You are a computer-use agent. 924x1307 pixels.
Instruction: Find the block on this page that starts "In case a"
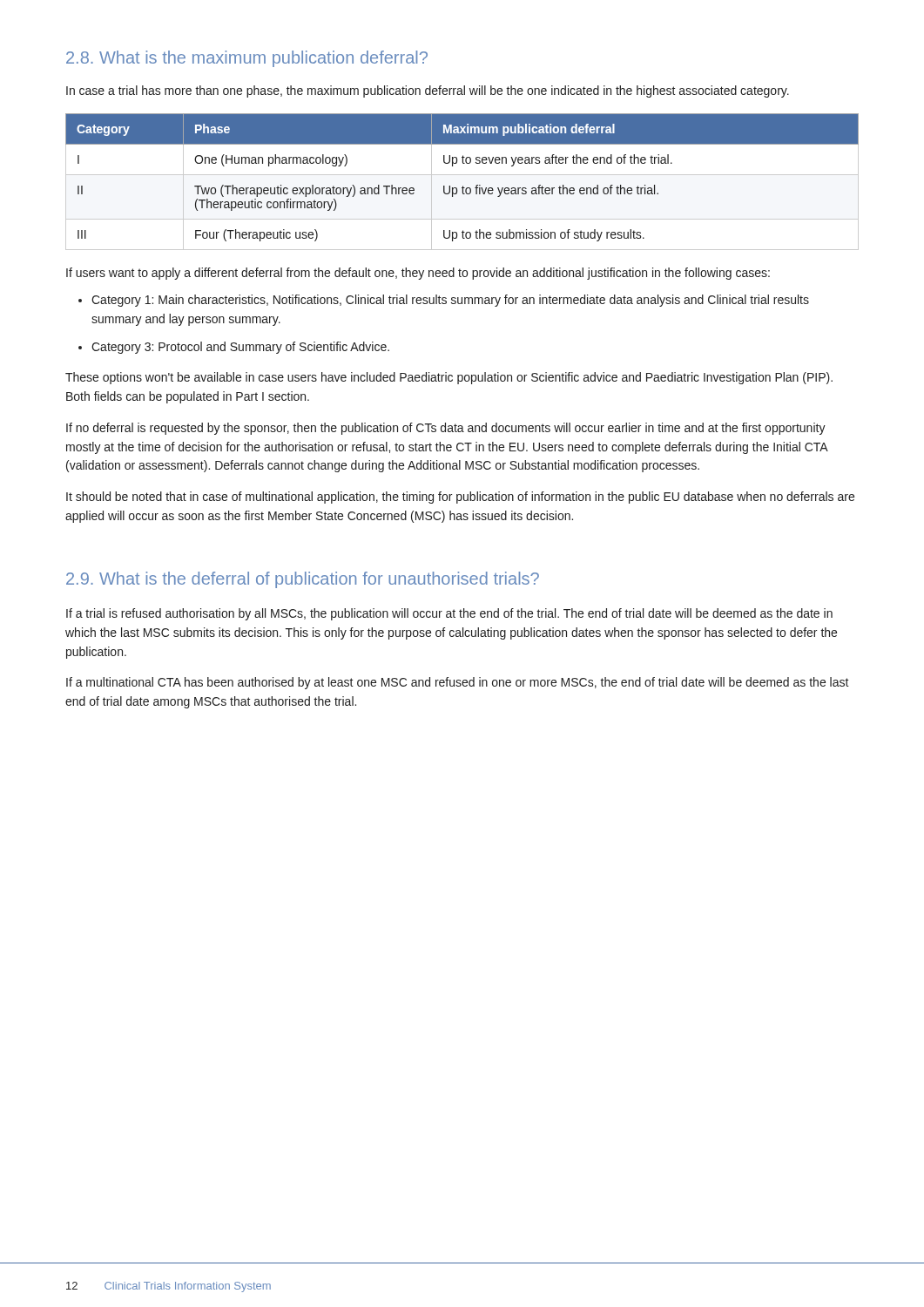point(427,91)
